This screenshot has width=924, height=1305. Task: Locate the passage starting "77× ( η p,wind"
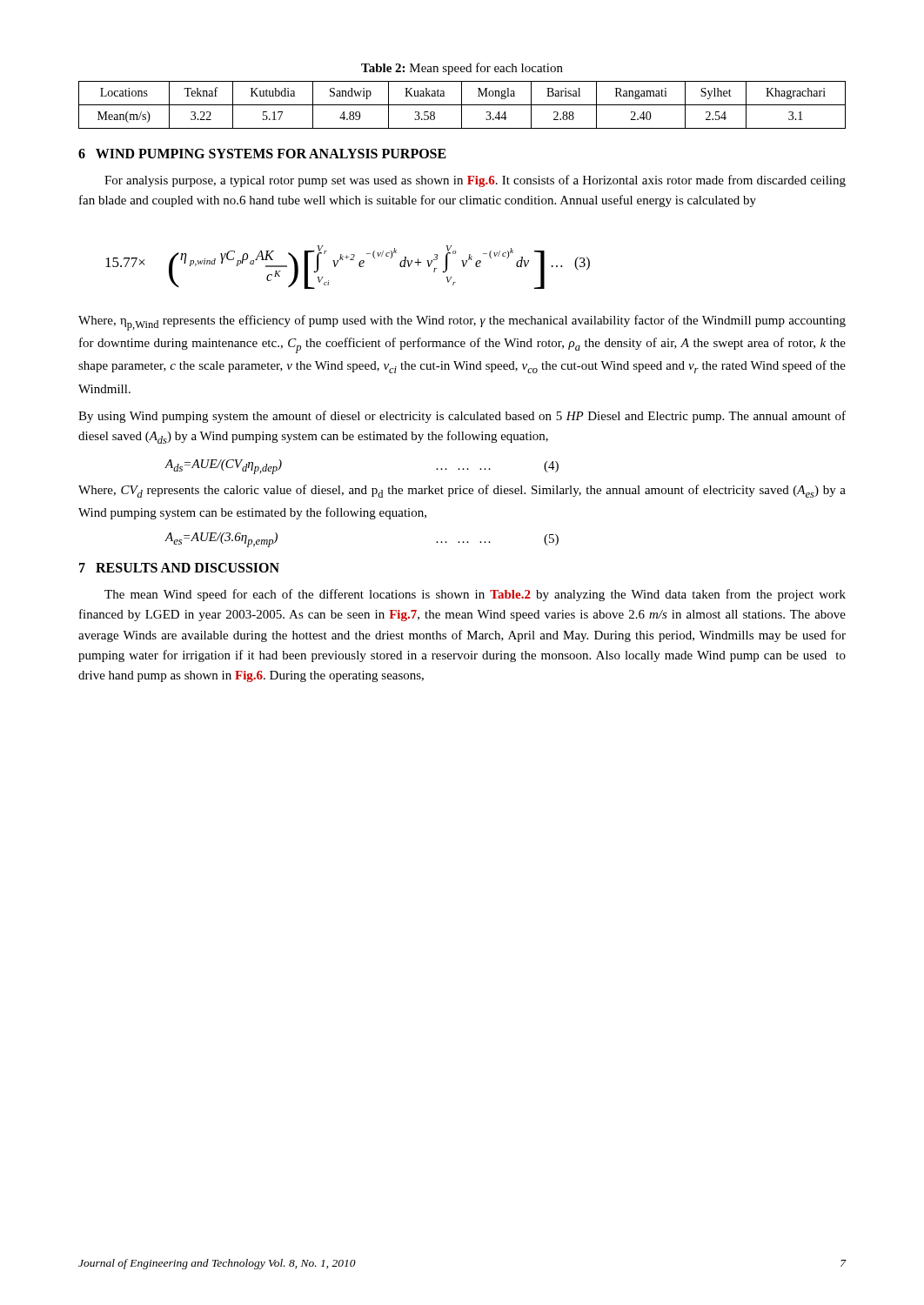tap(462, 261)
